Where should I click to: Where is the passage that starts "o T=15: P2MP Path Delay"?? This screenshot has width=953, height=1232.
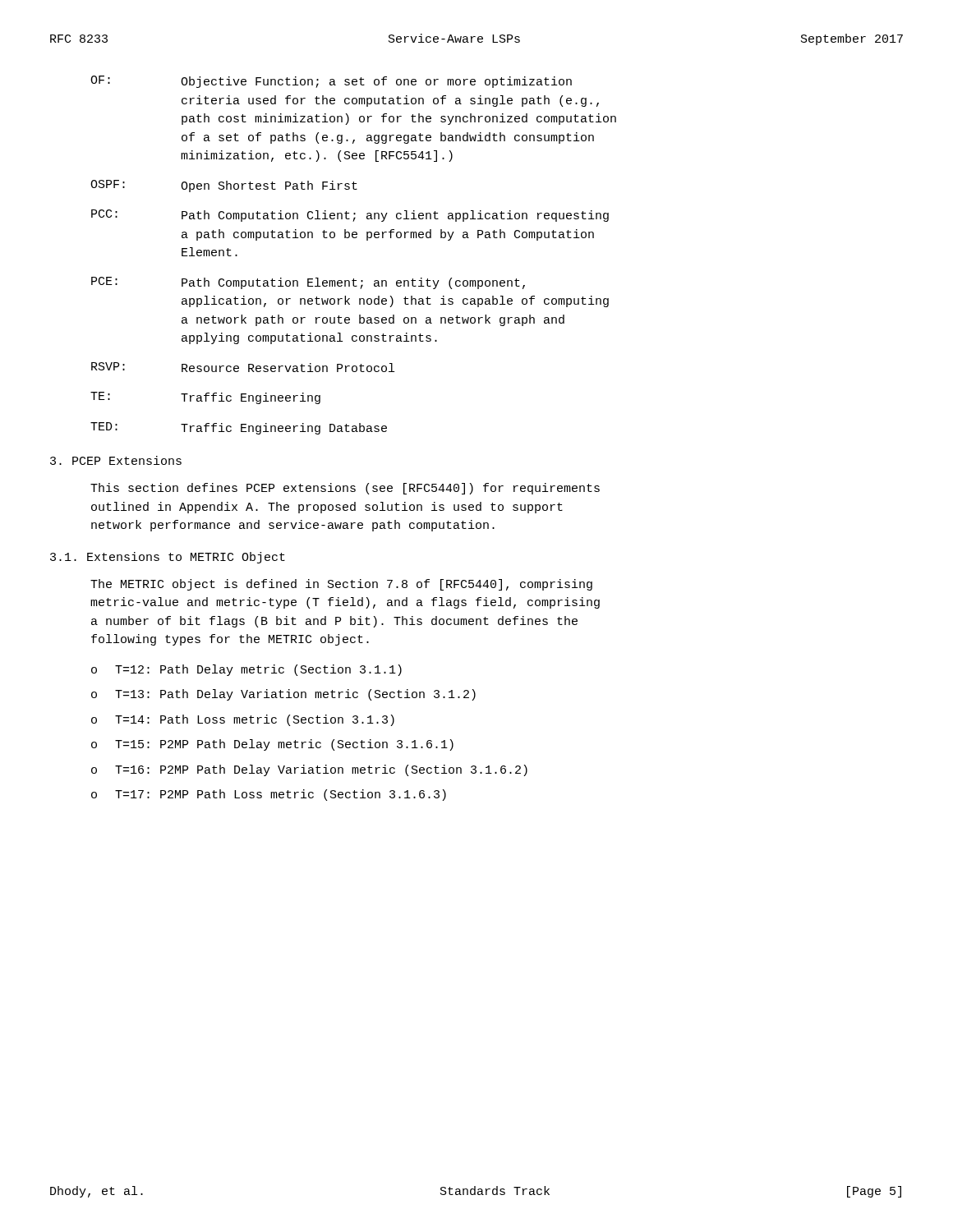(273, 746)
